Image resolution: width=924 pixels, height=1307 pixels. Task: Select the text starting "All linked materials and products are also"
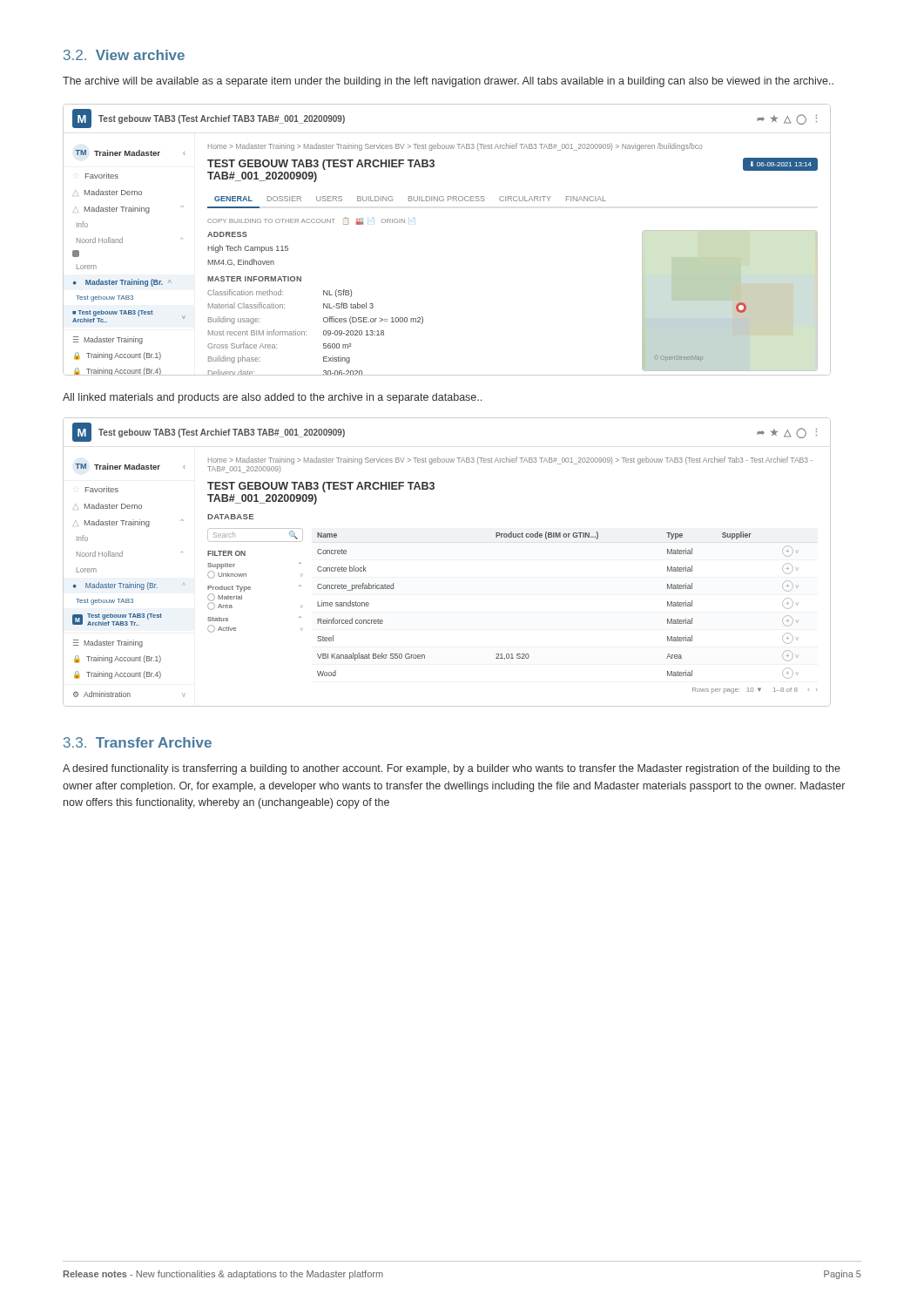click(273, 398)
